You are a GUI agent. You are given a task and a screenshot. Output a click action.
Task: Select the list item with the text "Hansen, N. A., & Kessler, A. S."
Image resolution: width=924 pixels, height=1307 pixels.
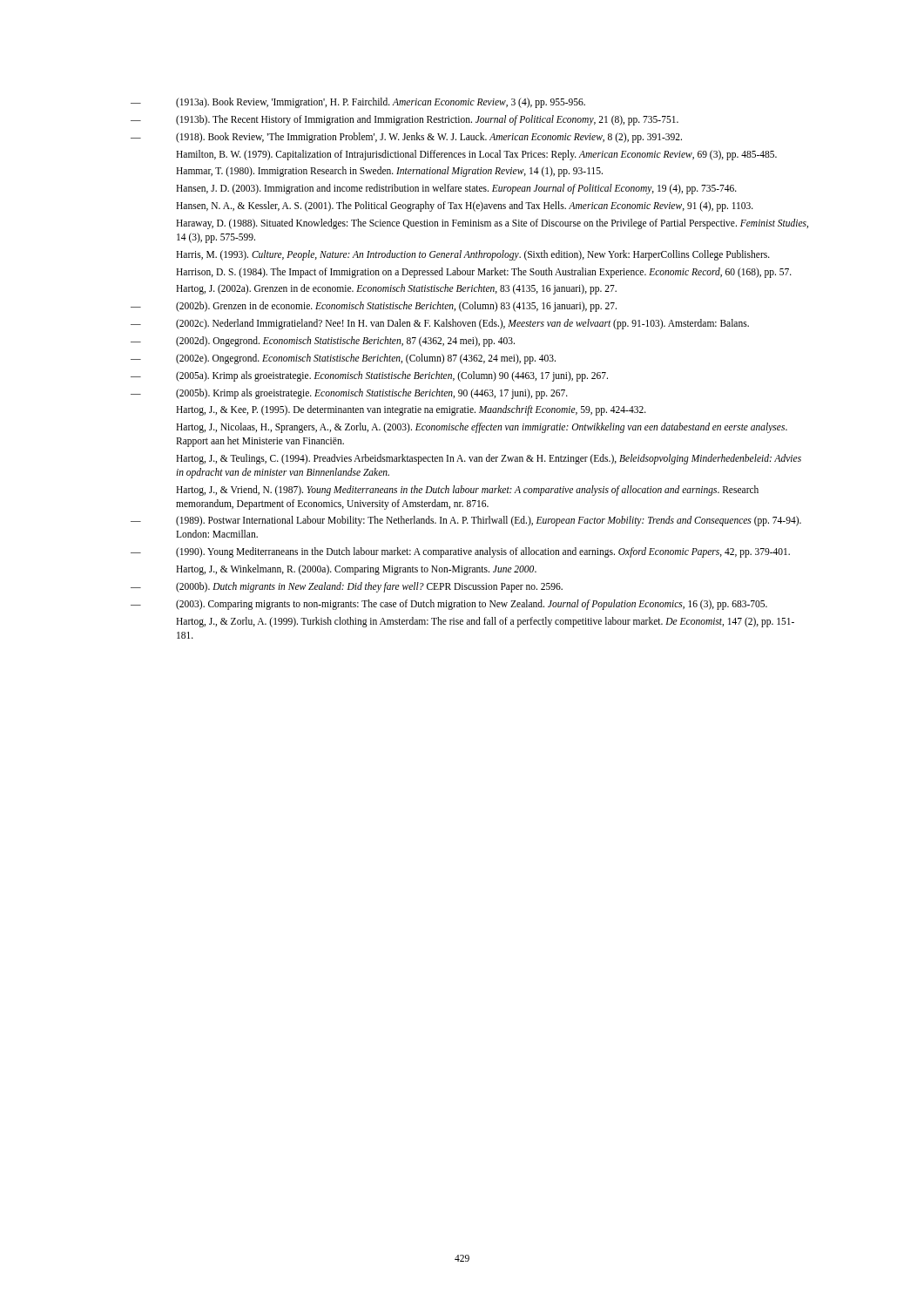point(471,207)
